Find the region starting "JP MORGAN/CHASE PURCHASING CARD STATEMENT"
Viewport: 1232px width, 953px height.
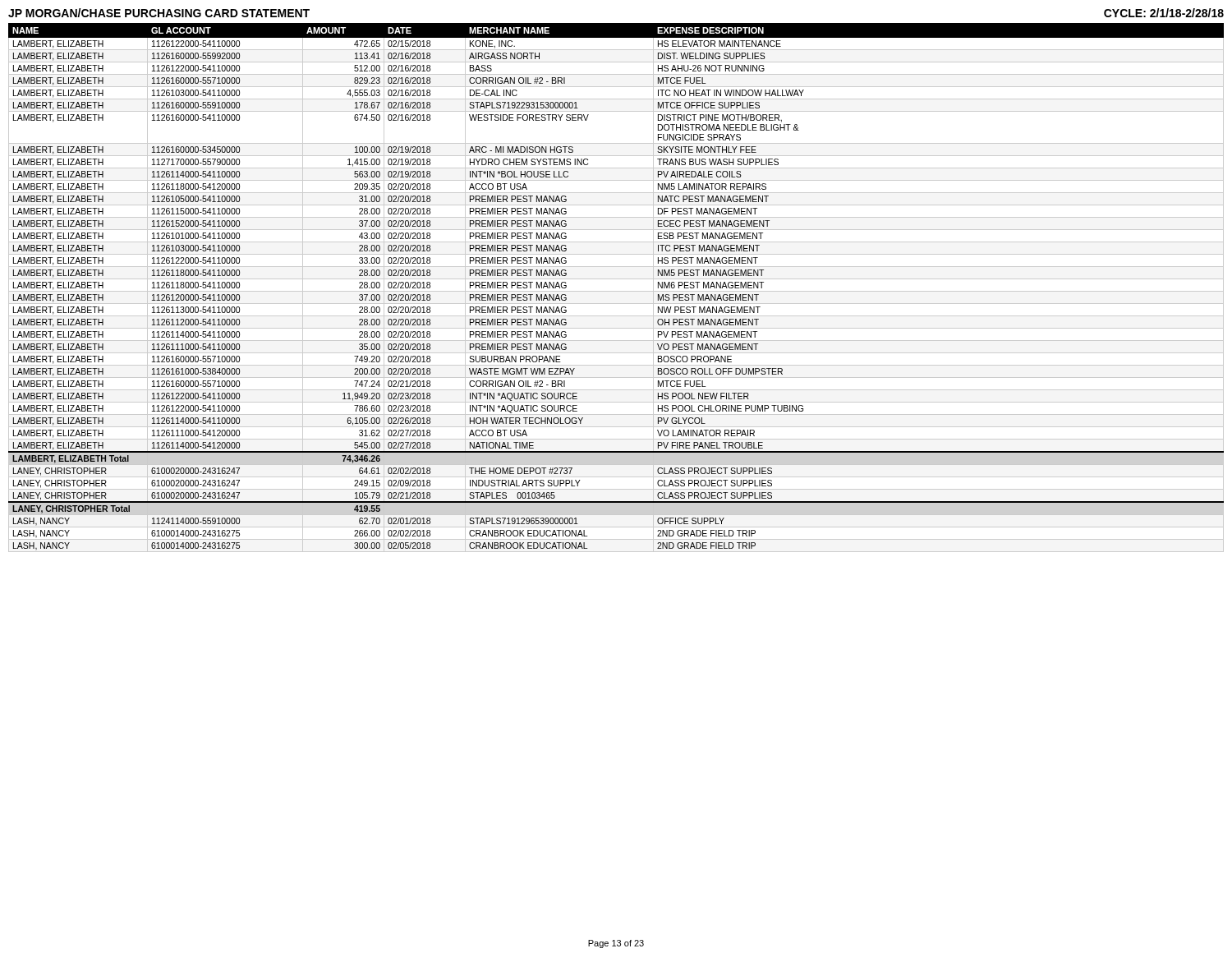click(x=616, y=13)
